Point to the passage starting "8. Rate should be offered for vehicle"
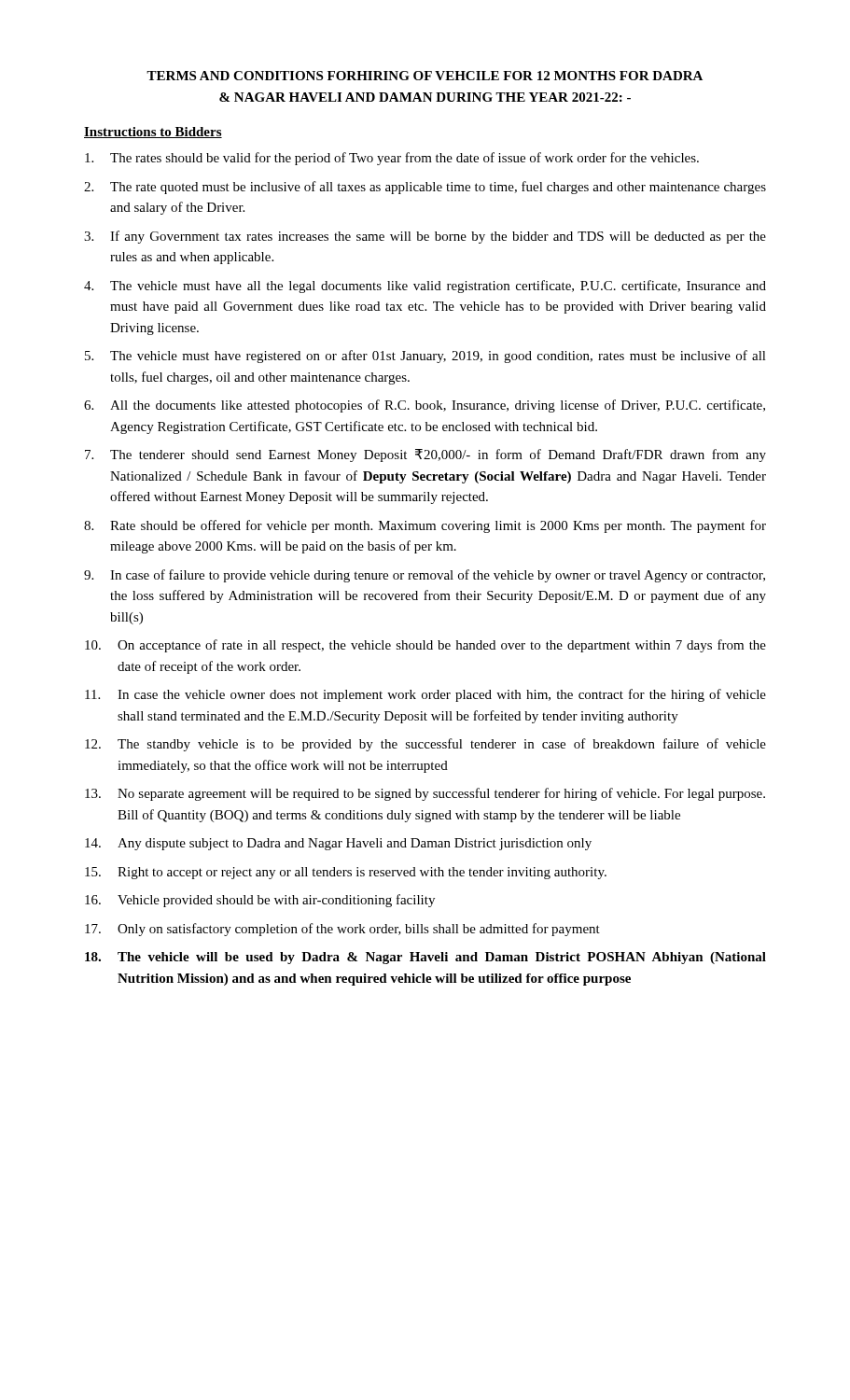The width and height of the screenshot is (850, 1400). click(x=425, y=536)
